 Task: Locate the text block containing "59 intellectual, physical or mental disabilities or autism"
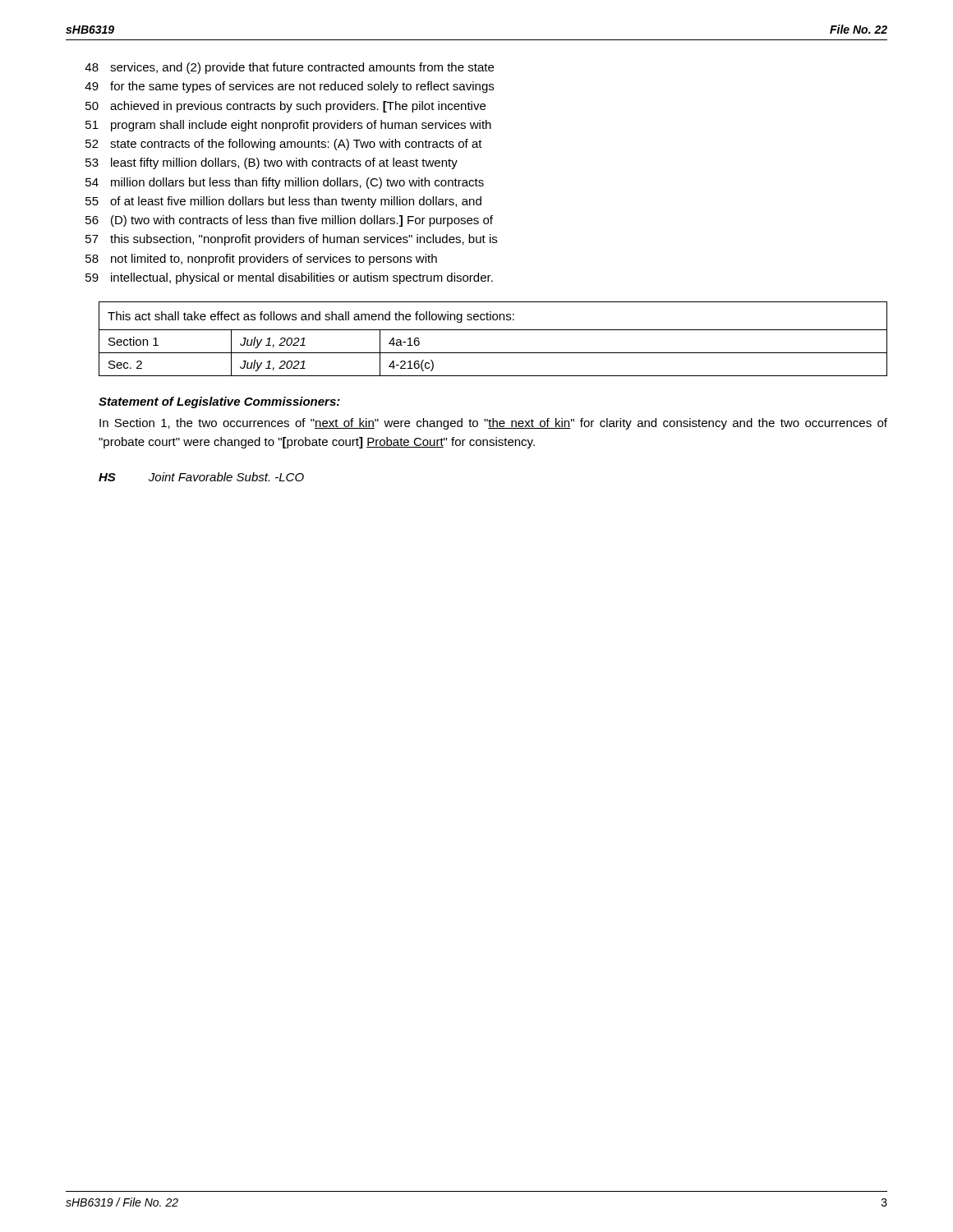coord(476,277)
